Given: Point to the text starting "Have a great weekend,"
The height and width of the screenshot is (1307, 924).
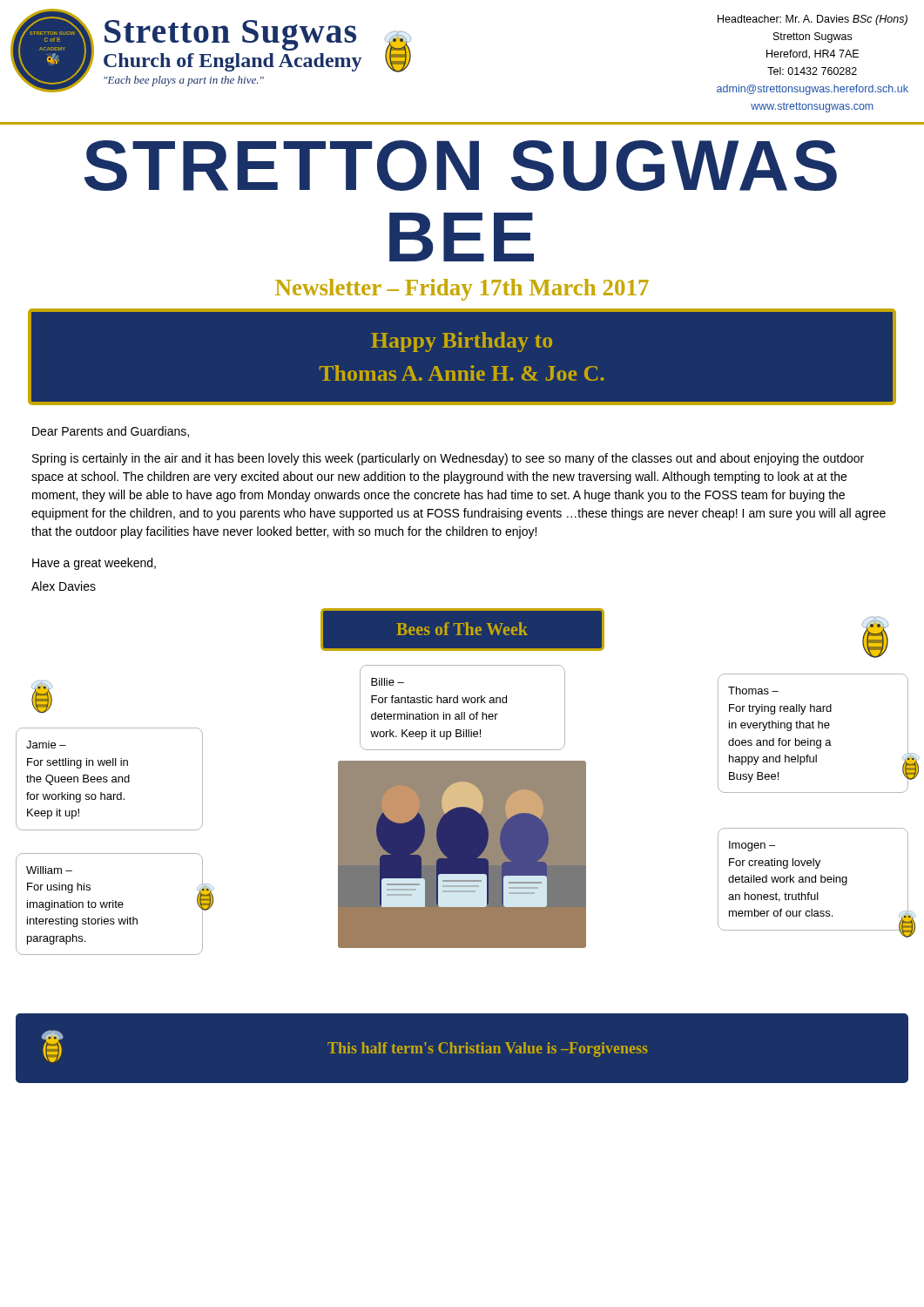Looking at the screenshot, I should click(94, 564).
